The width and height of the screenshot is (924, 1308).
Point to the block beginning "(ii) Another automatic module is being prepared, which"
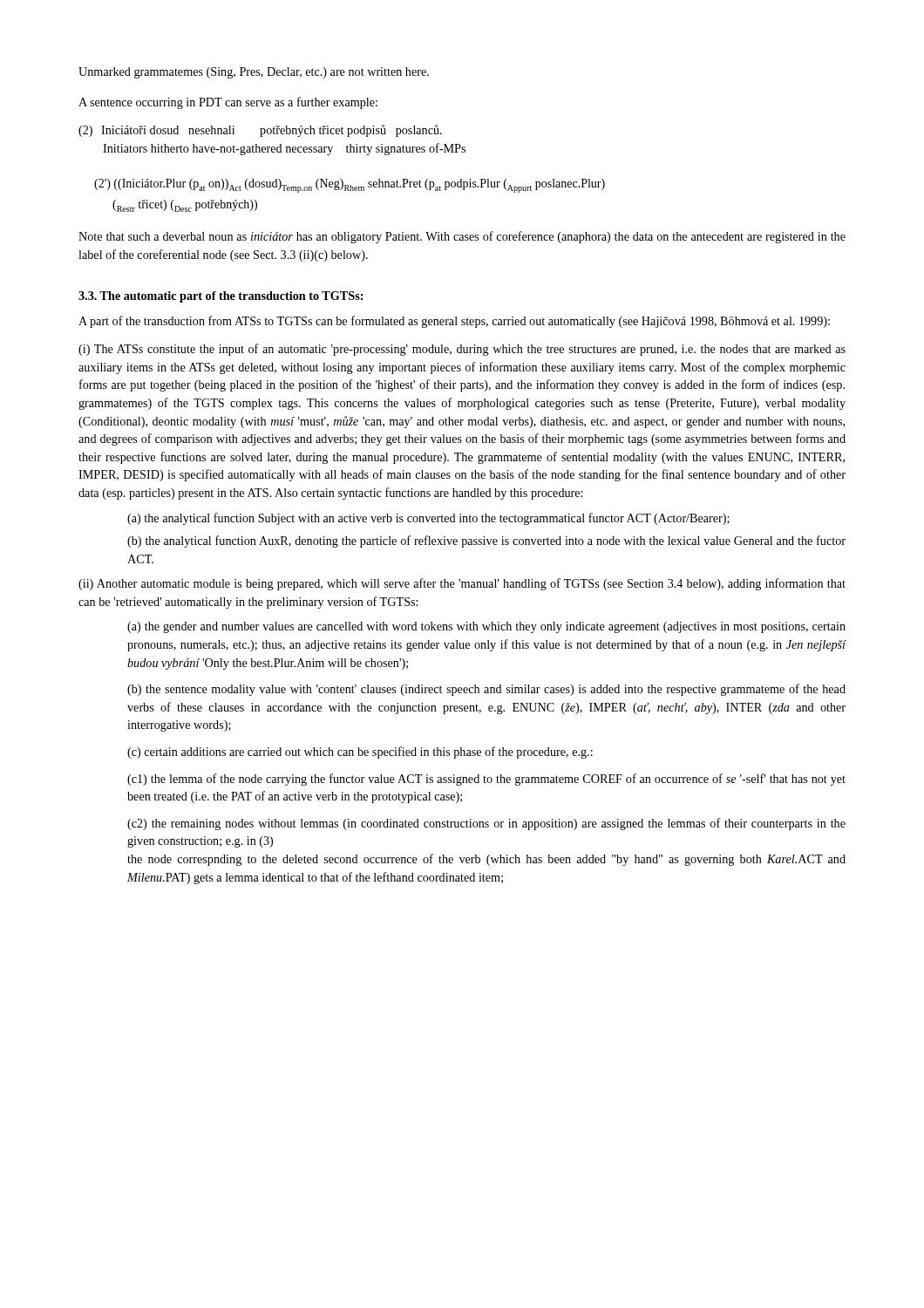[462, 593]
